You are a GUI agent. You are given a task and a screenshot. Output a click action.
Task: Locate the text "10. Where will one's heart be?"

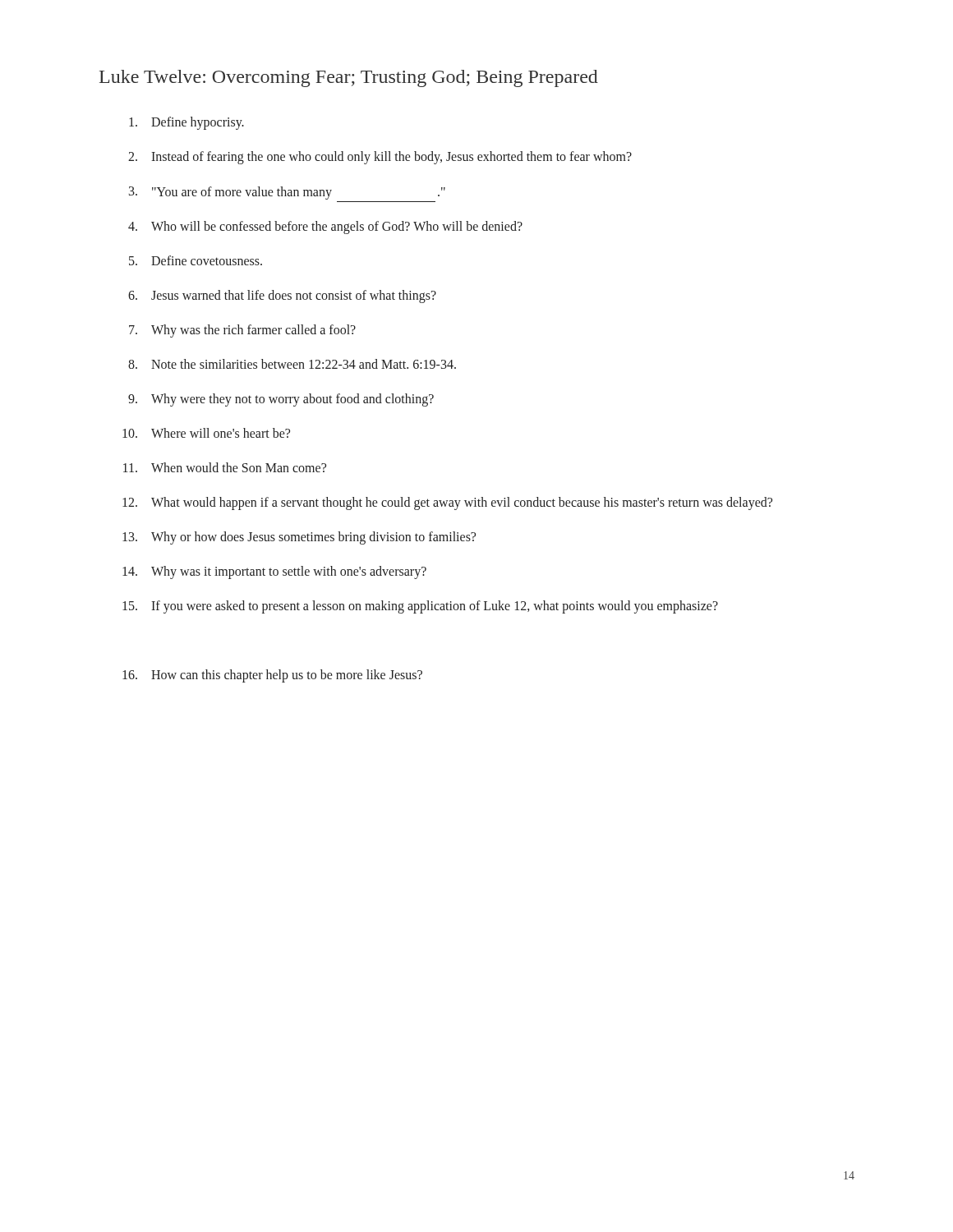coord(206,433)
